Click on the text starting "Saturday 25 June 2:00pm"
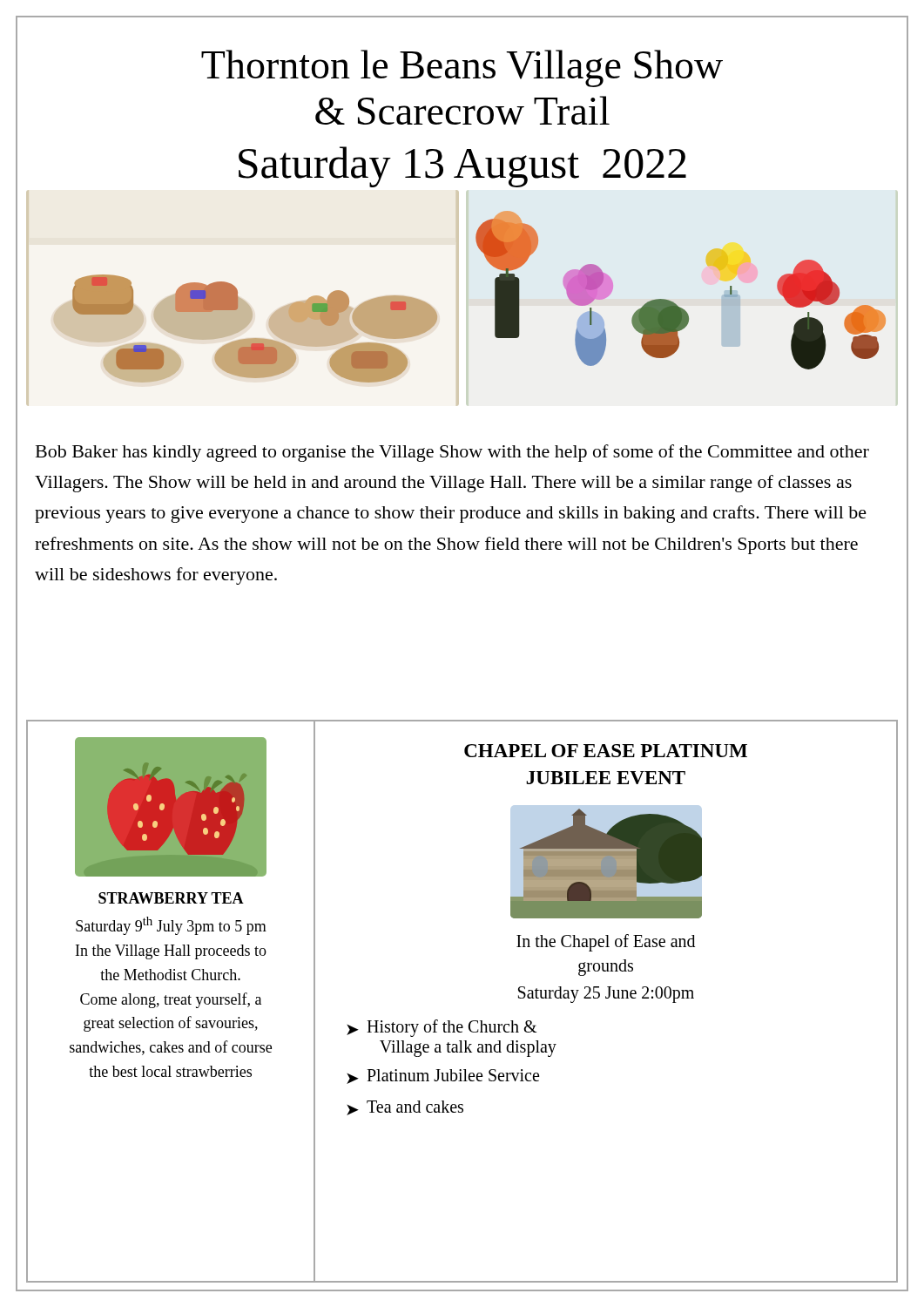 pos(606,993)
